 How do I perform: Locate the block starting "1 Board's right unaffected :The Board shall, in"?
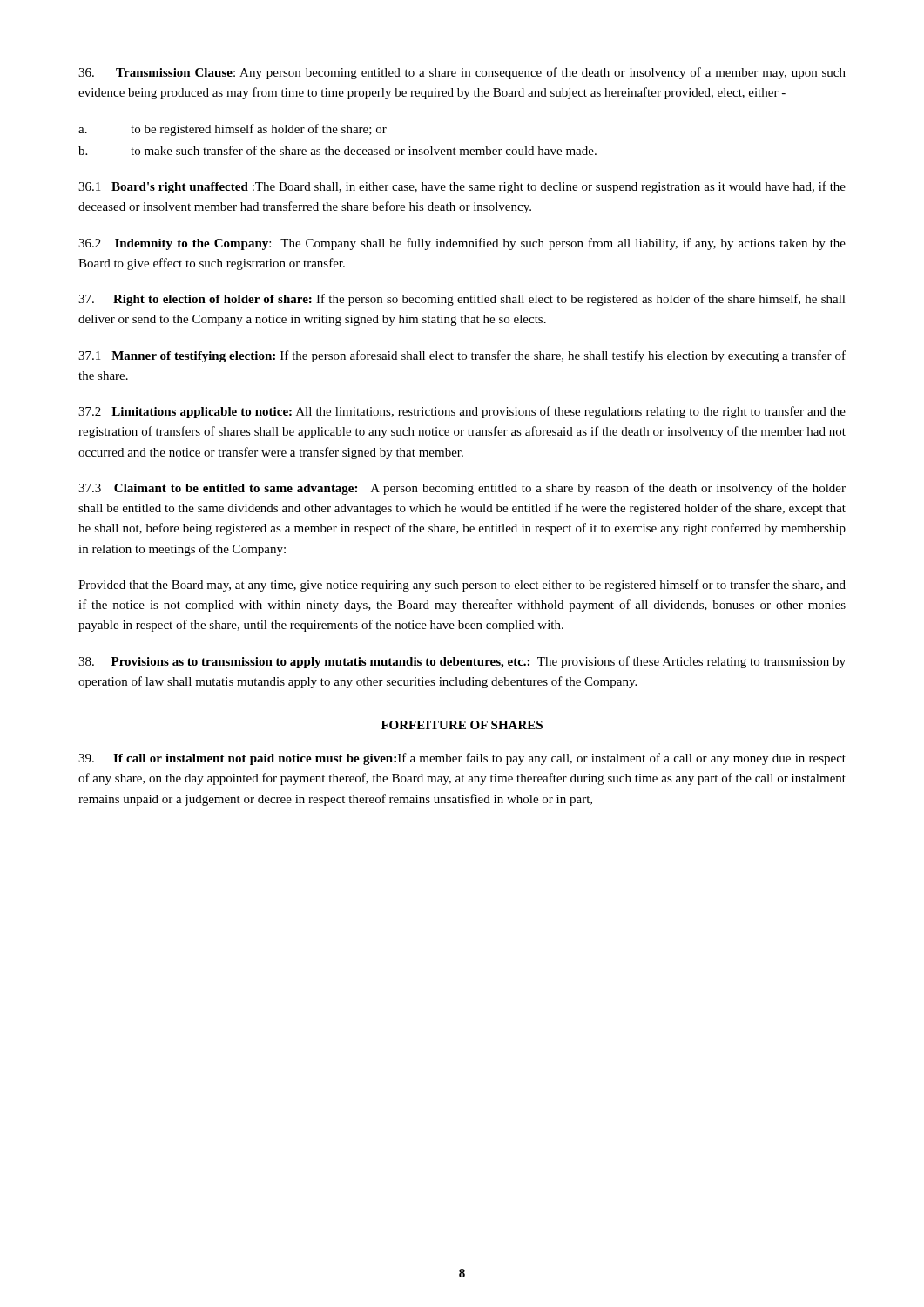tap(462, 197)
